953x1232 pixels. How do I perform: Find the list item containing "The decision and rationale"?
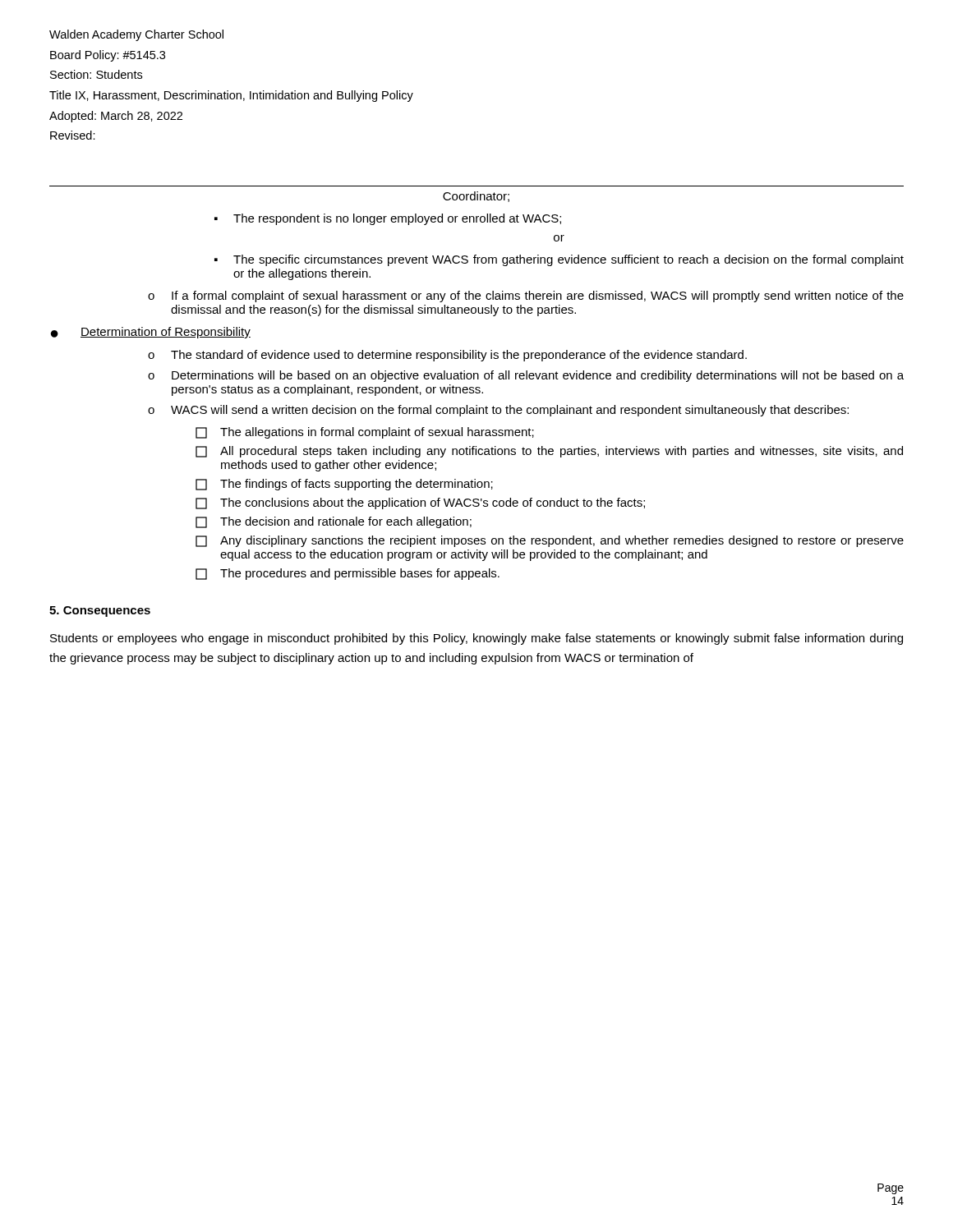tap(334, 522)
